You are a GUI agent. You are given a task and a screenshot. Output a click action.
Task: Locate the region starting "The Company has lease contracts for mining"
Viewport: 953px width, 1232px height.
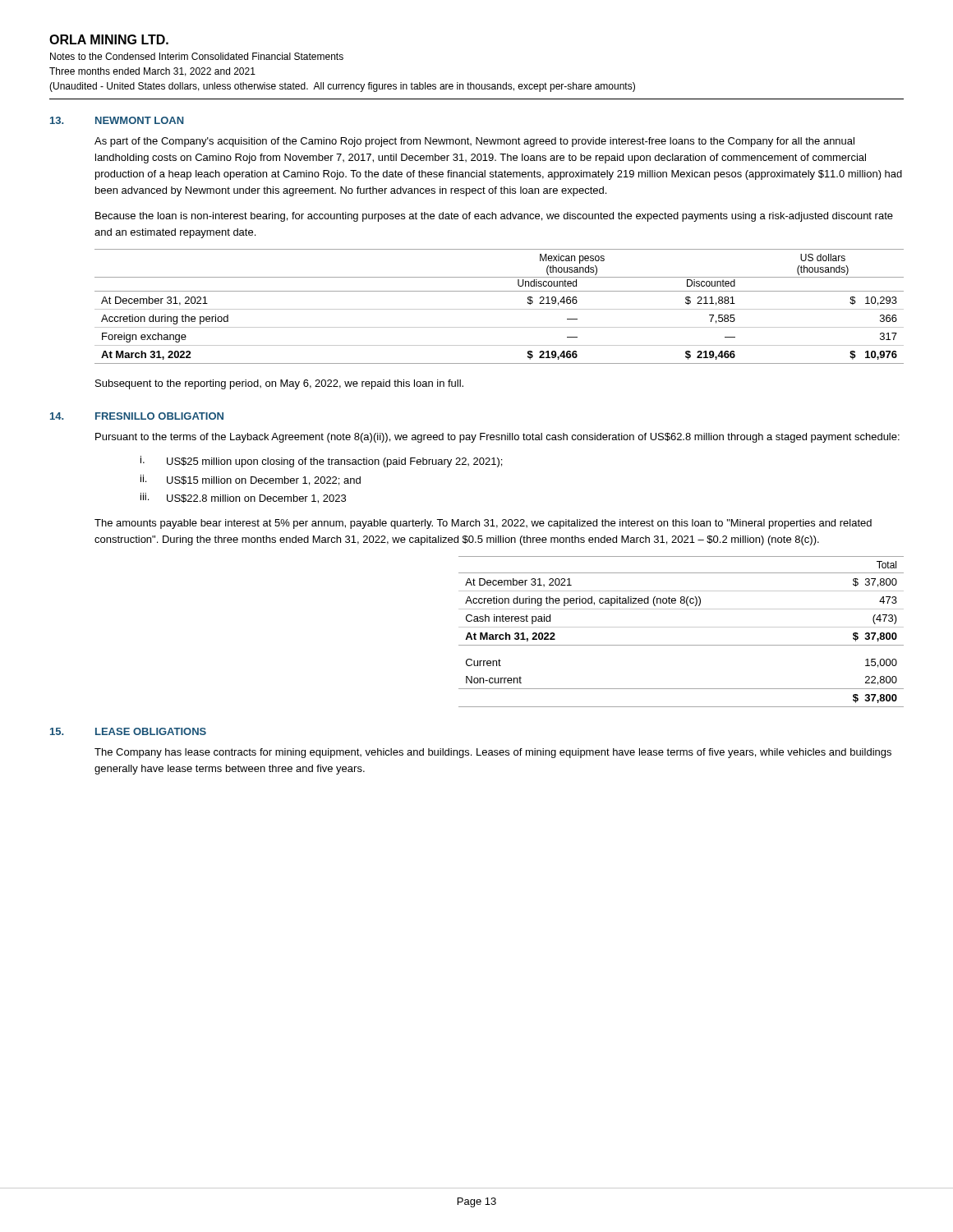(499, 761)
